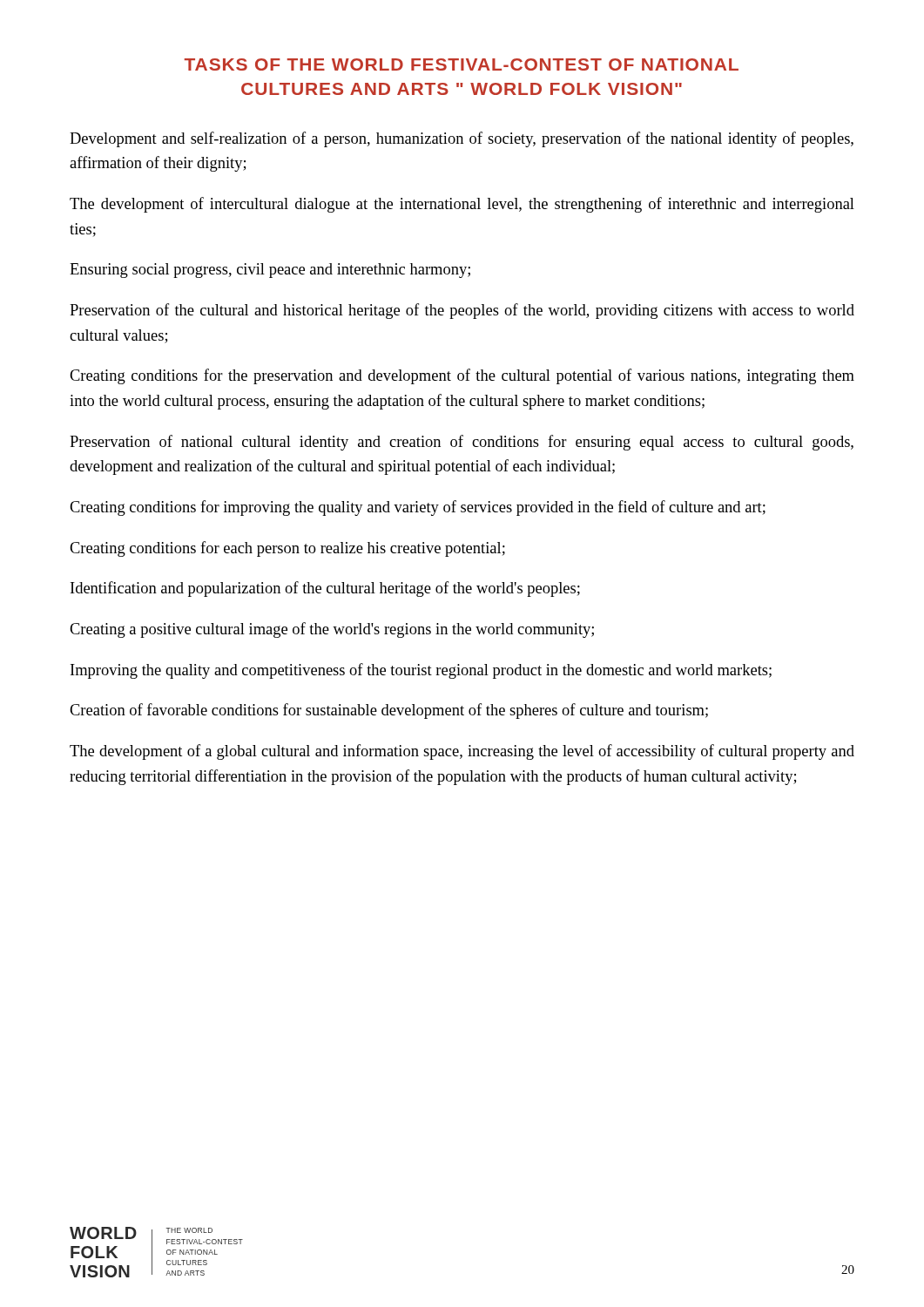This screenshot has height=1307, width=924.
Task: Click the passage that begins "The development of a global cultural"
Action: pos(462,764)
